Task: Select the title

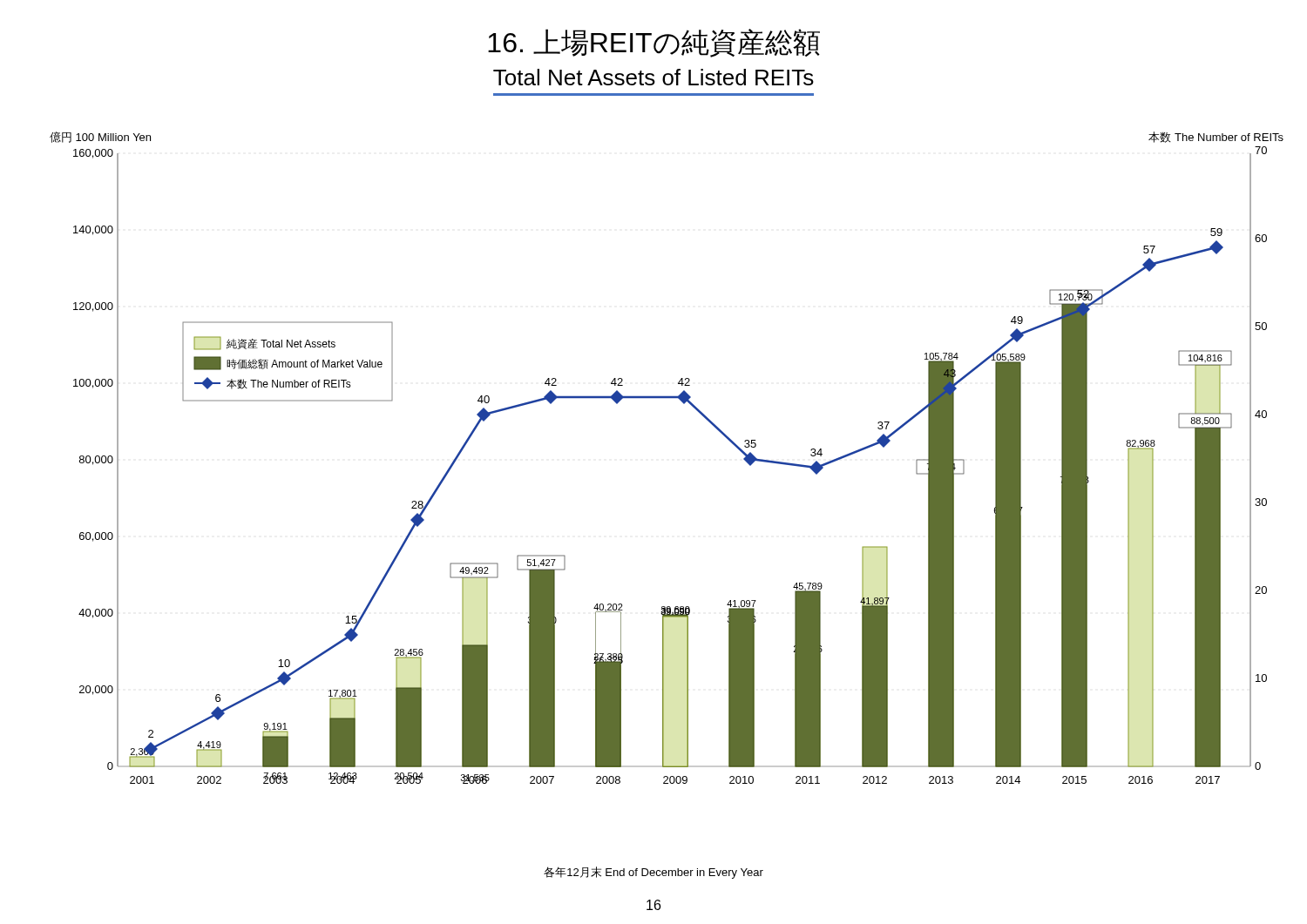Action: click(x=654, y=60)
